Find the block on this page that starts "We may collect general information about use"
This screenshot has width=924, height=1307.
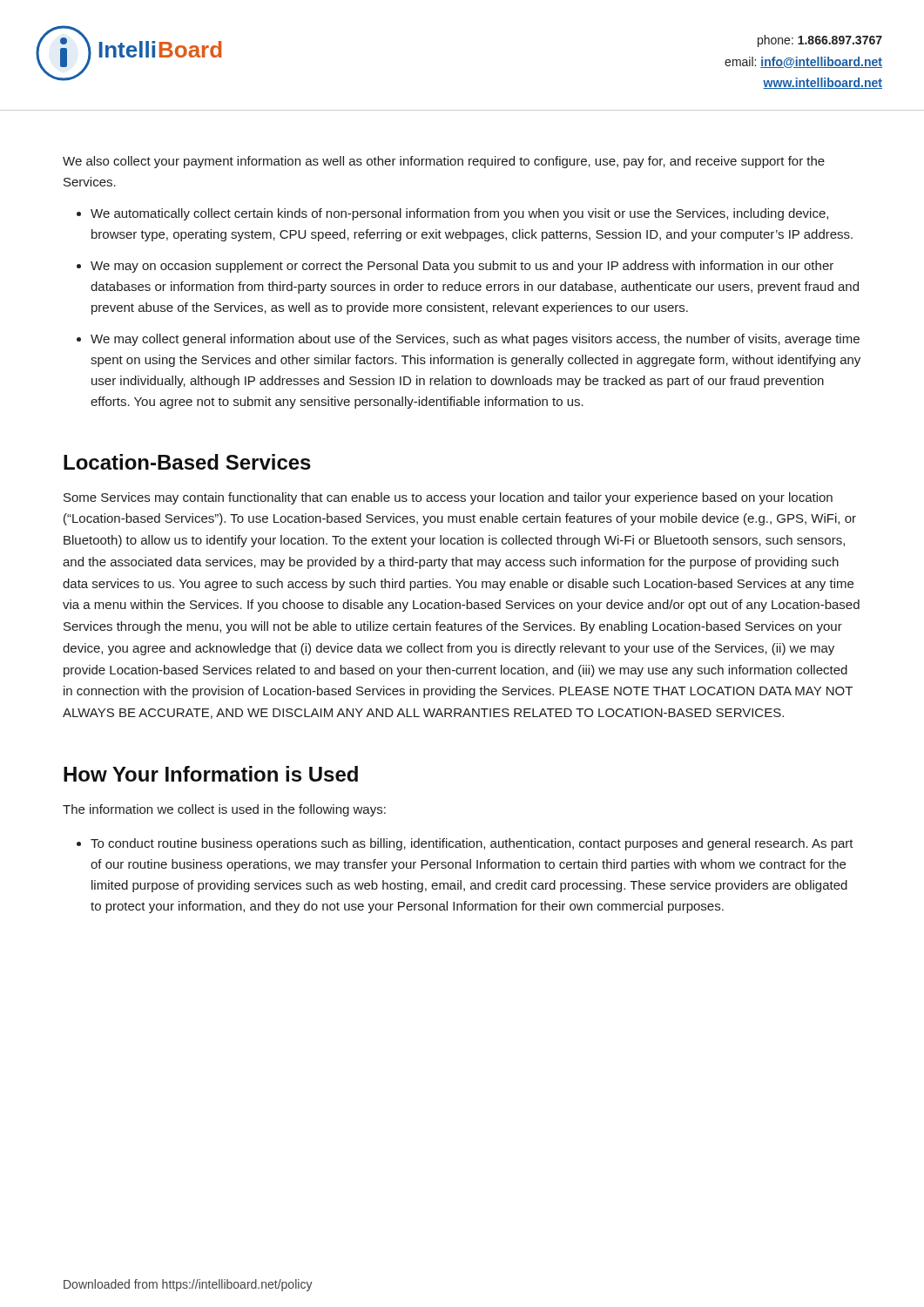[476, 369]
